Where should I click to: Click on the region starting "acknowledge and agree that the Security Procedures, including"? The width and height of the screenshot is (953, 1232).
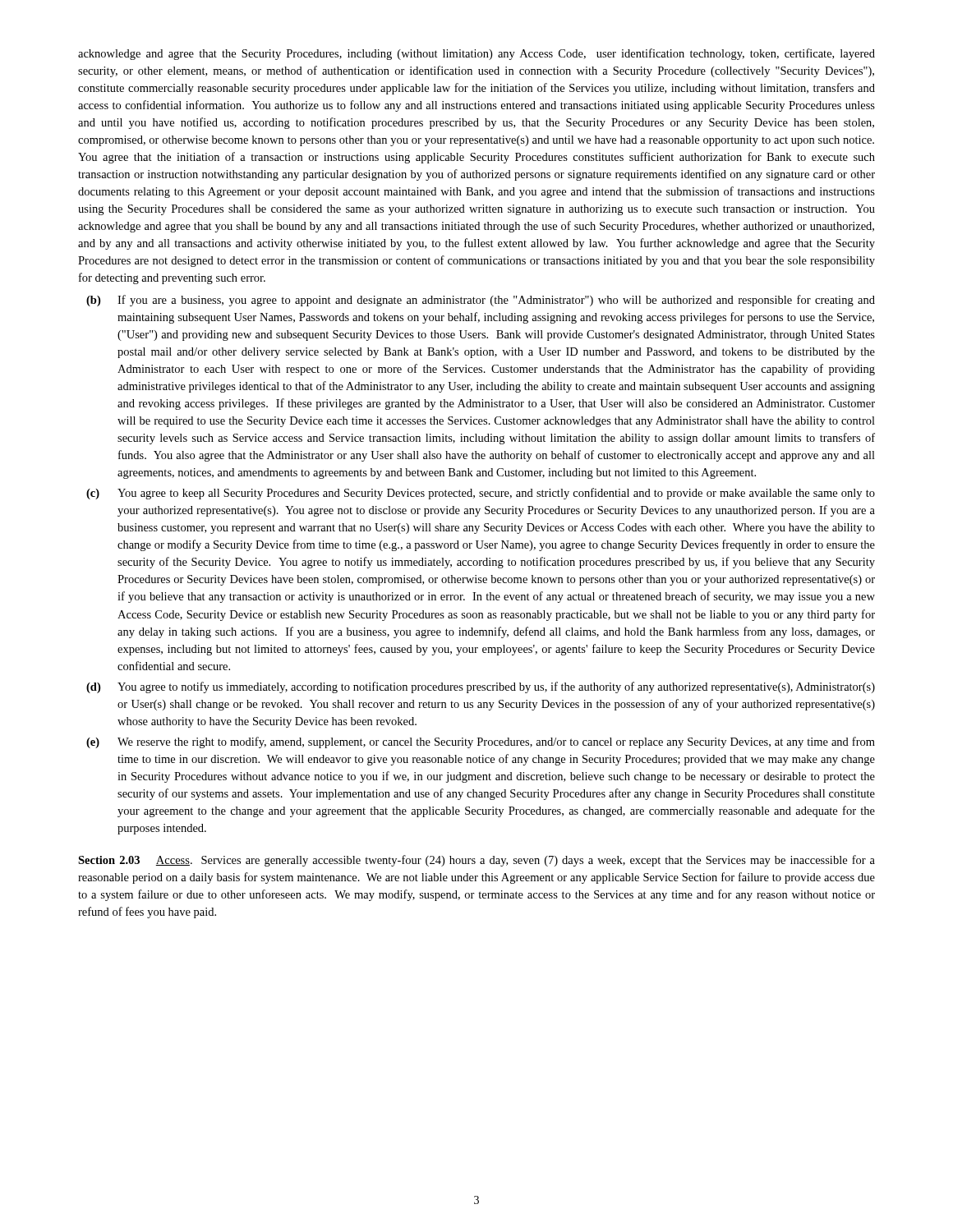(x=476, y=166)
